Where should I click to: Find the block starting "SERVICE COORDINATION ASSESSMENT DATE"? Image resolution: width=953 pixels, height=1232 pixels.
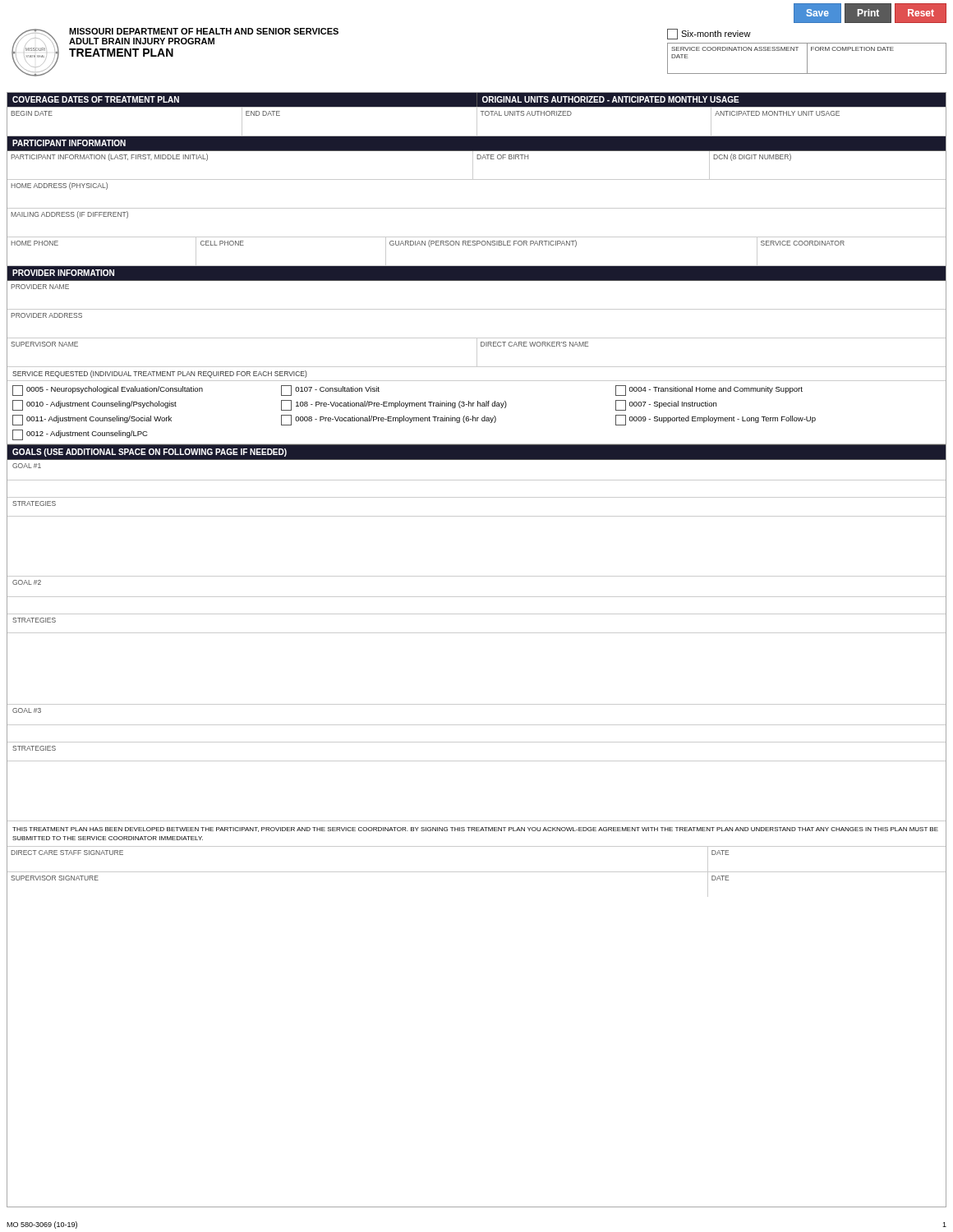pos(807,58)
